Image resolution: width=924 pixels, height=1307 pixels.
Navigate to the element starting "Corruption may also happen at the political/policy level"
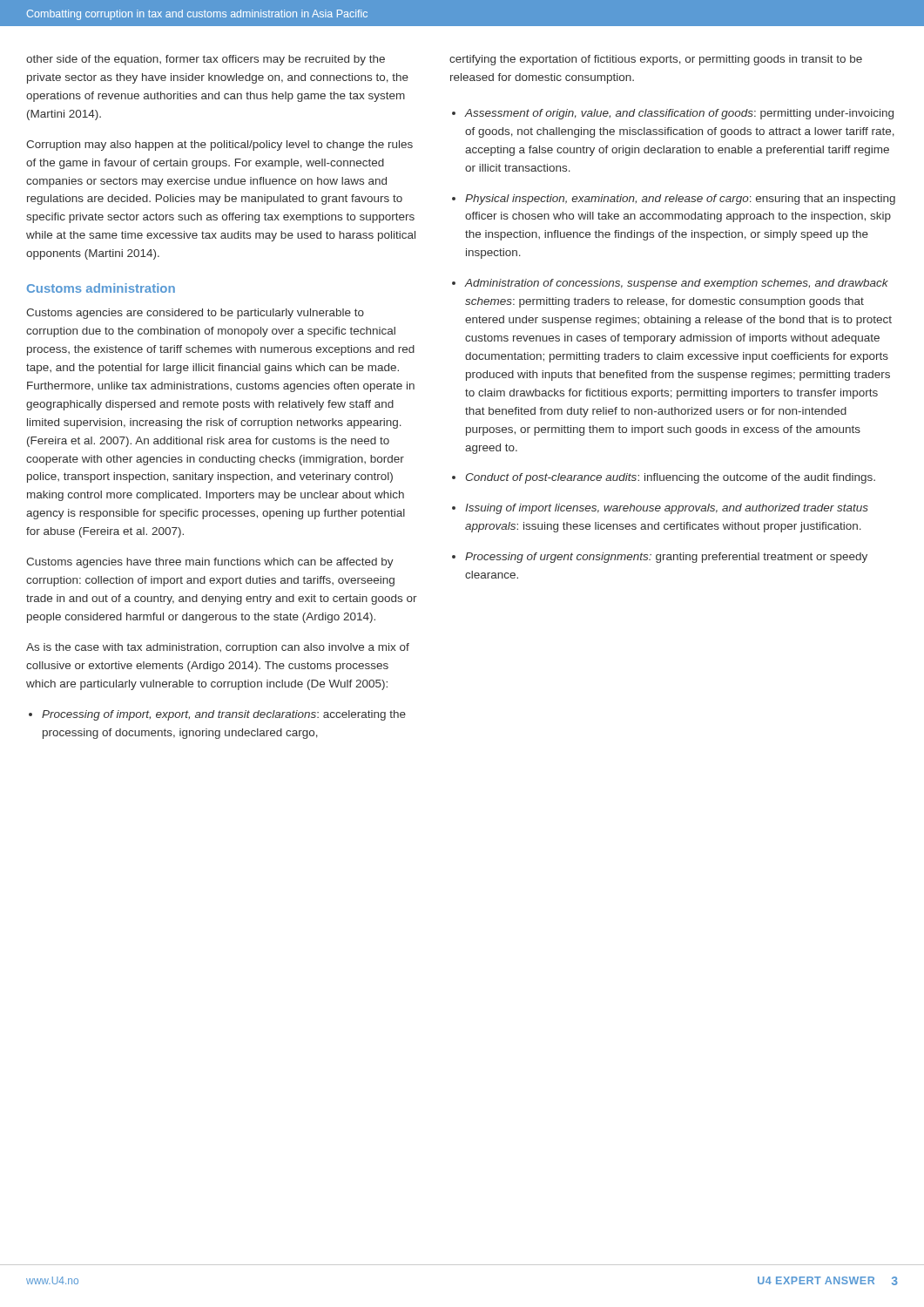point(221,199)
